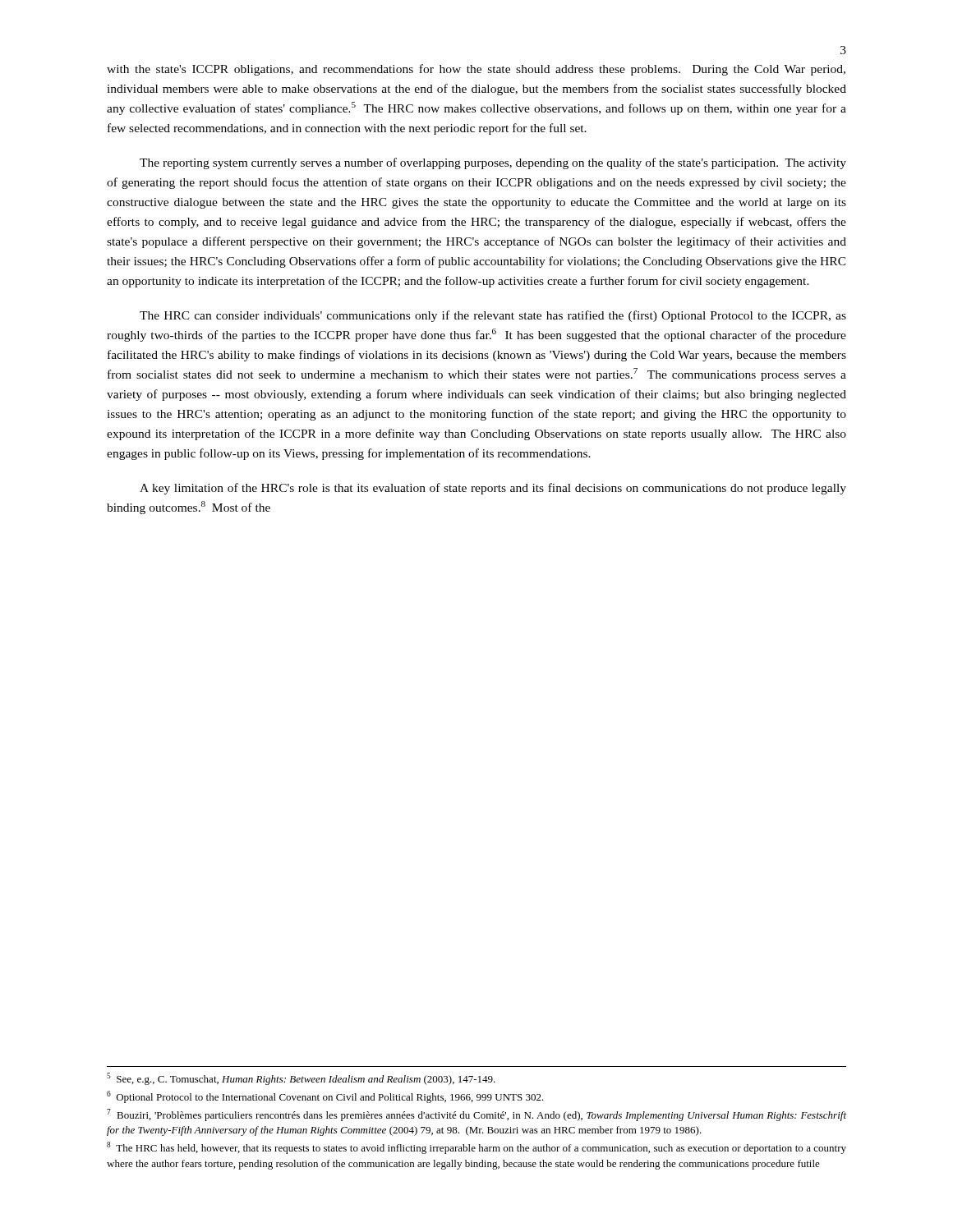
Task: Locate the block starting "with the state's ICCPR obligations, and recommendations"
Action: 476,98
